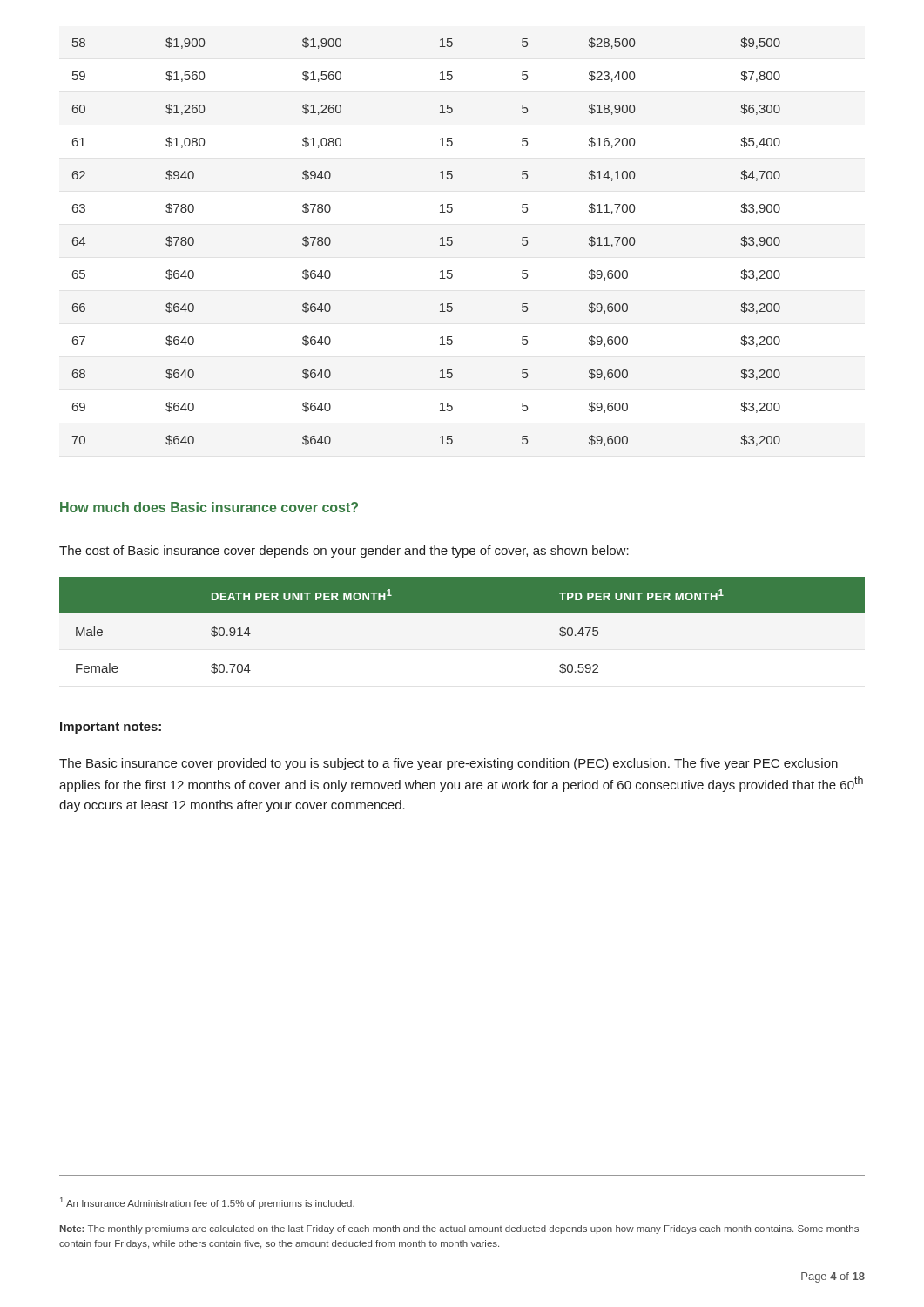Click on the table containing "$3,200"
The height and width of the screenshot is (1307, 924).
(x=462, y=241)
